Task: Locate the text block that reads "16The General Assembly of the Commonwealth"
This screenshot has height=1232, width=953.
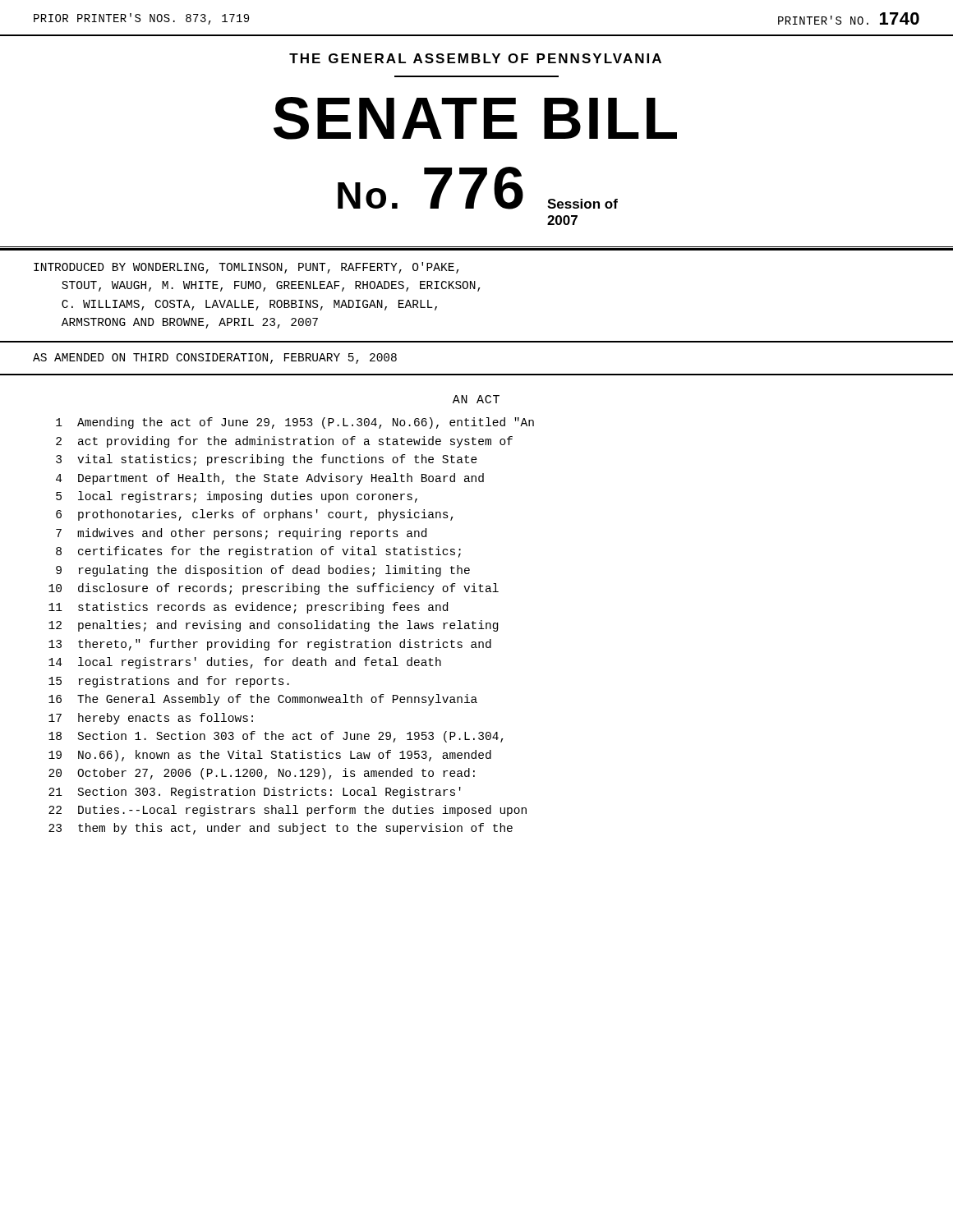Action: 476,700
